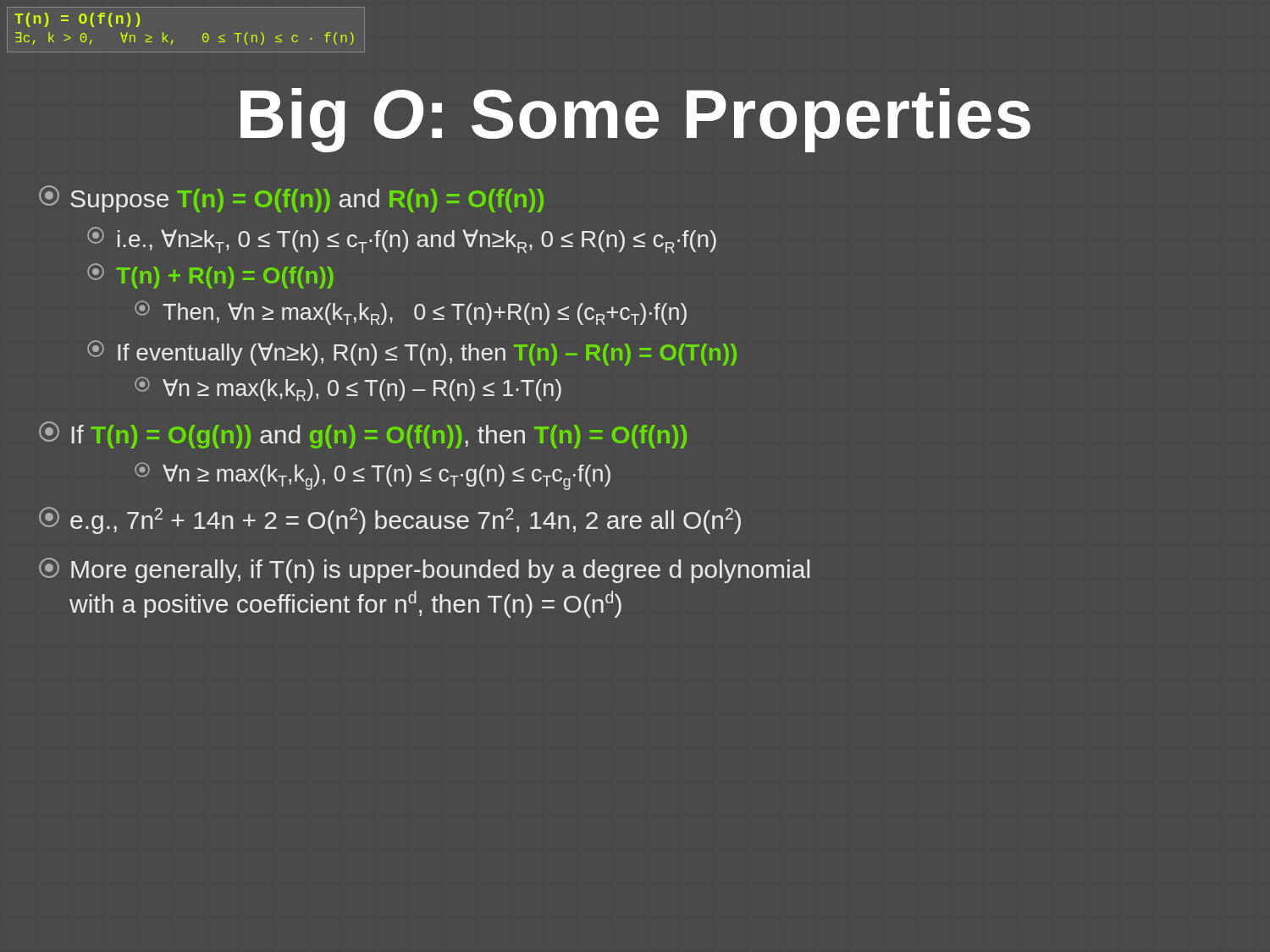Click on the list item containing "More generally, if T(n)"
1270x952 pixels.
point(423,587)
